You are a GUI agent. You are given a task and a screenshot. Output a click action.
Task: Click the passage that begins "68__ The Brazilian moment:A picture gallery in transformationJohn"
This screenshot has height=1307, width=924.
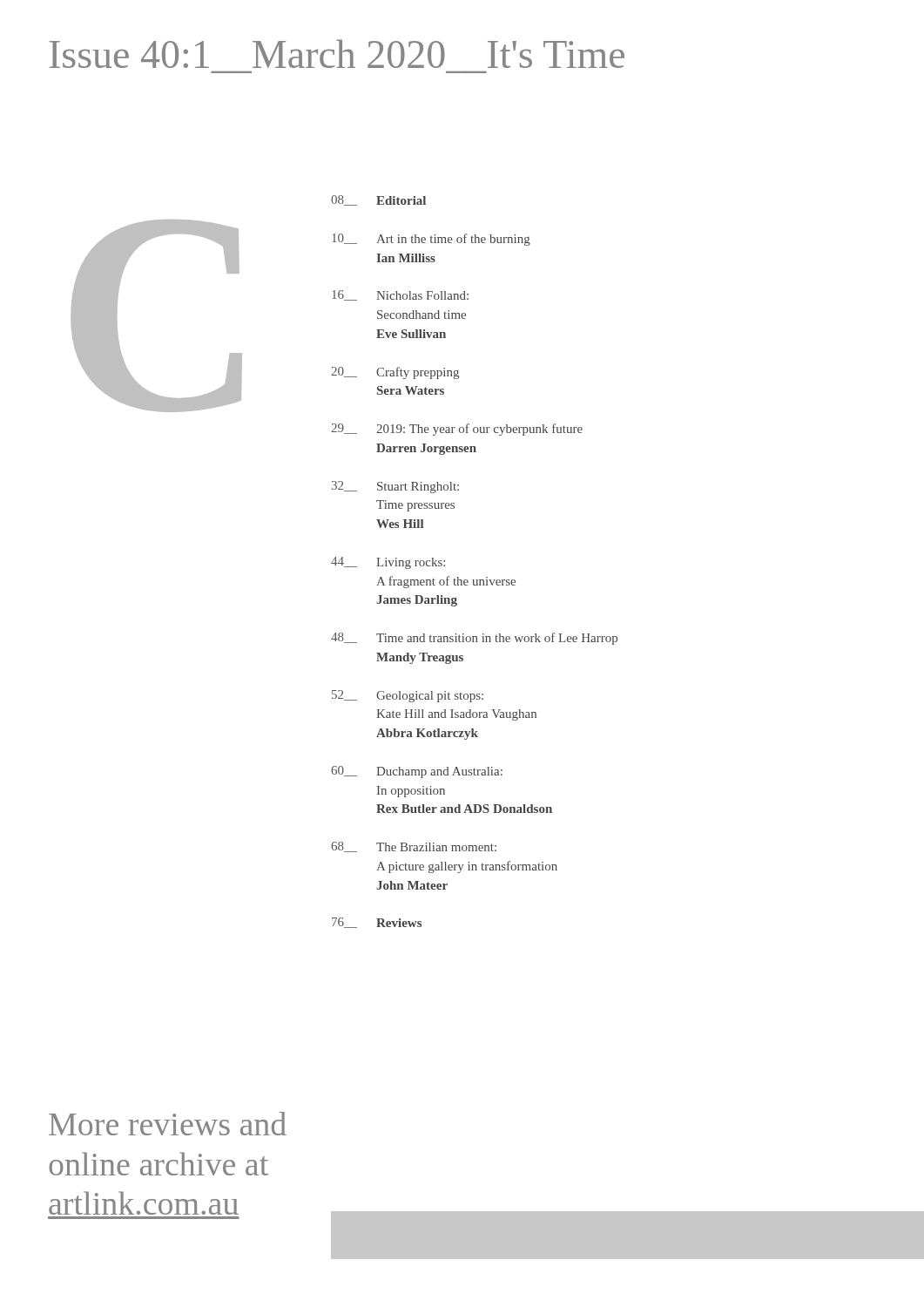click(x=444, y=867)
